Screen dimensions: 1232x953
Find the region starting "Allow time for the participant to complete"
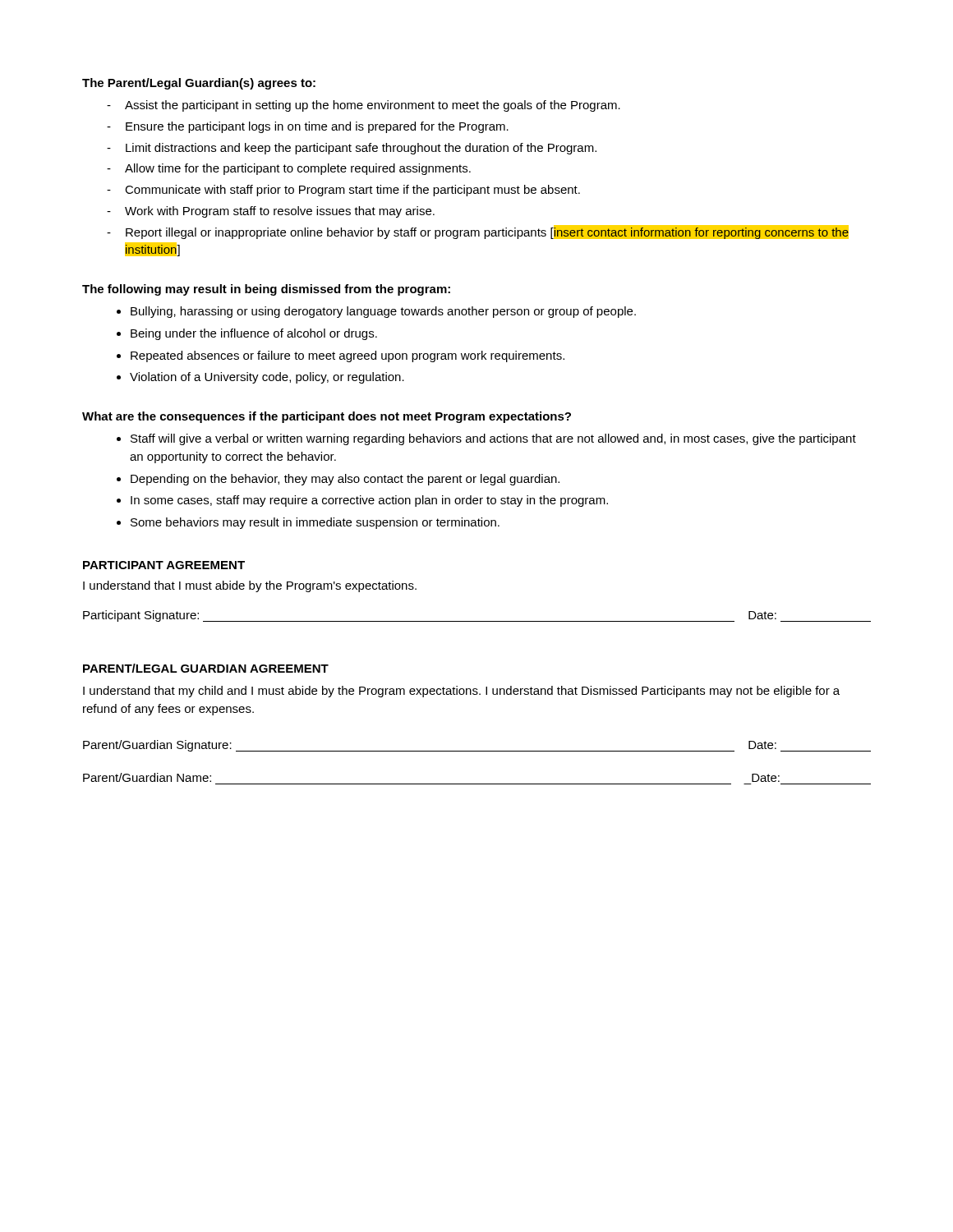tap(298, 168)
